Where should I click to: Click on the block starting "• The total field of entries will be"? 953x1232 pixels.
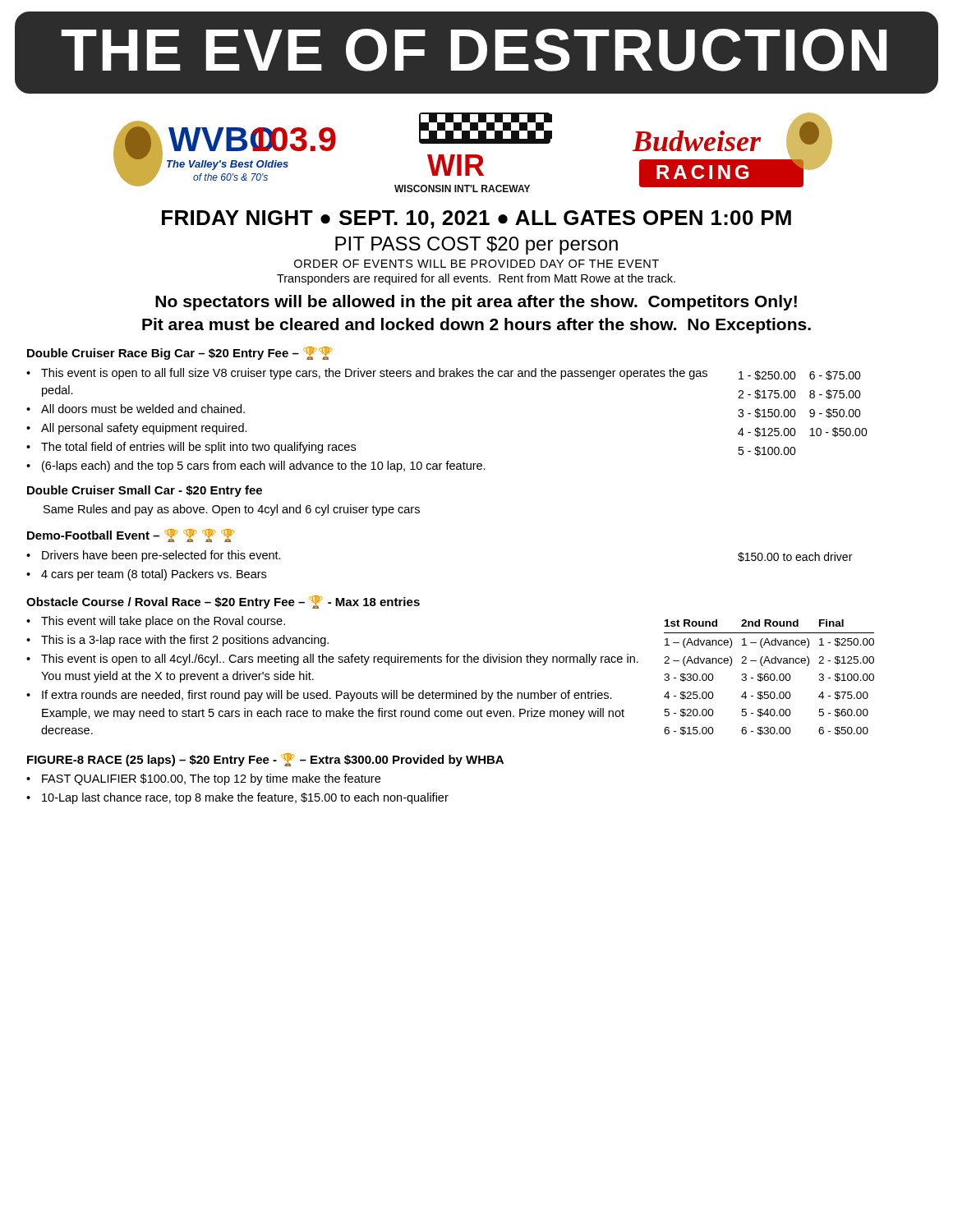(191, 447)
